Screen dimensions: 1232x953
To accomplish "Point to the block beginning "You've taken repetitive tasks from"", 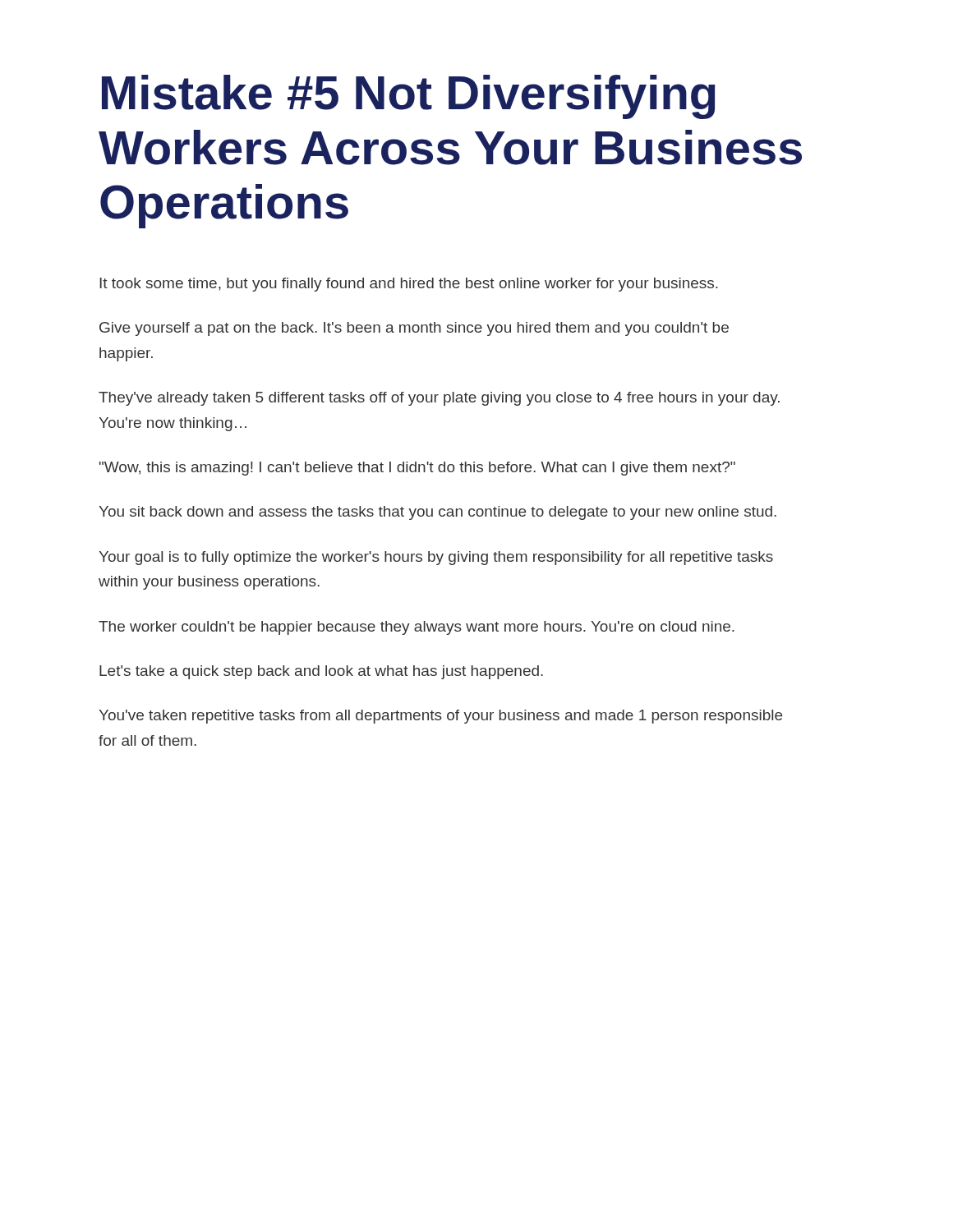I will [x=441, y=728].
